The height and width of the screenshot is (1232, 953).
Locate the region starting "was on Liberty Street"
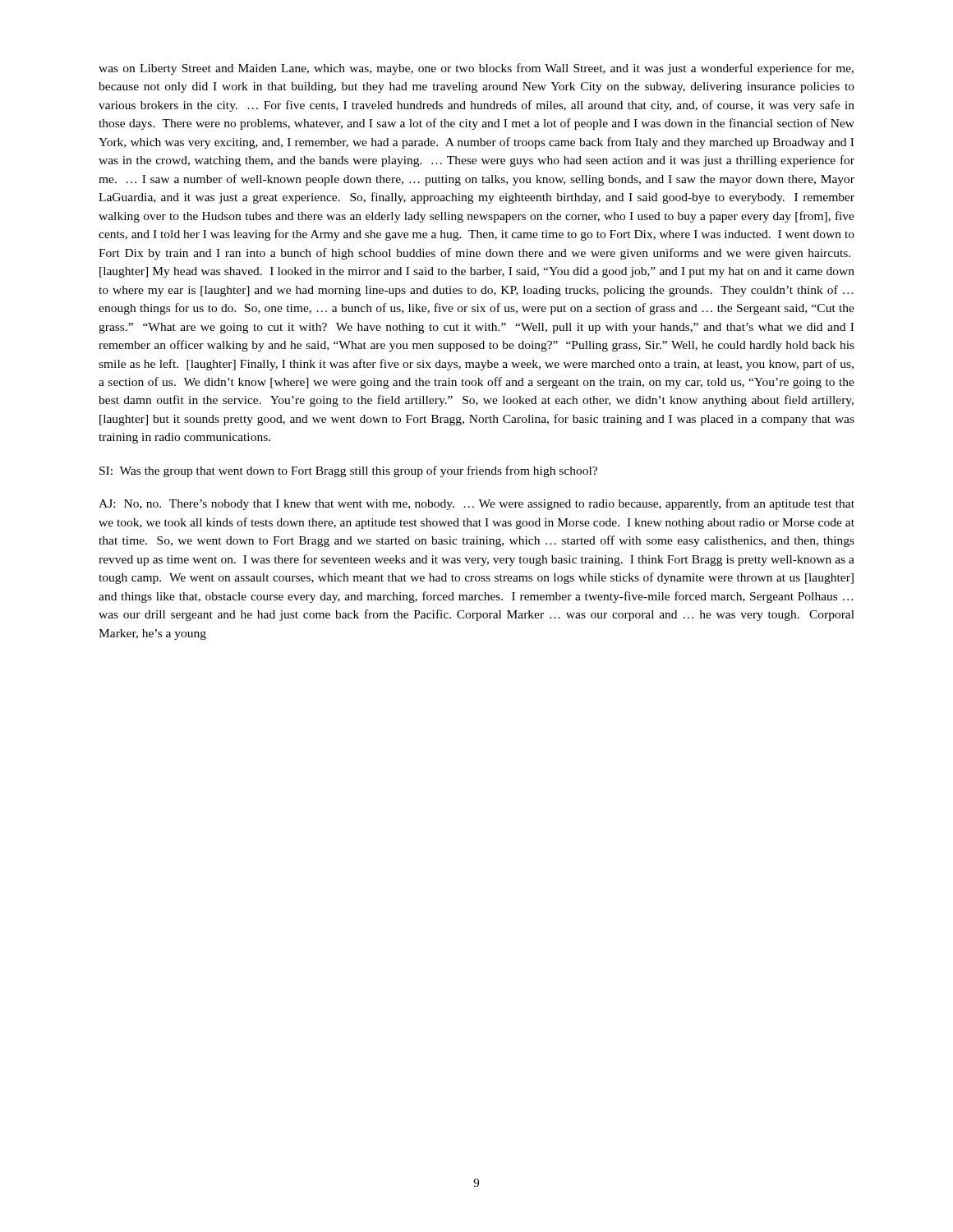point(476,252)
